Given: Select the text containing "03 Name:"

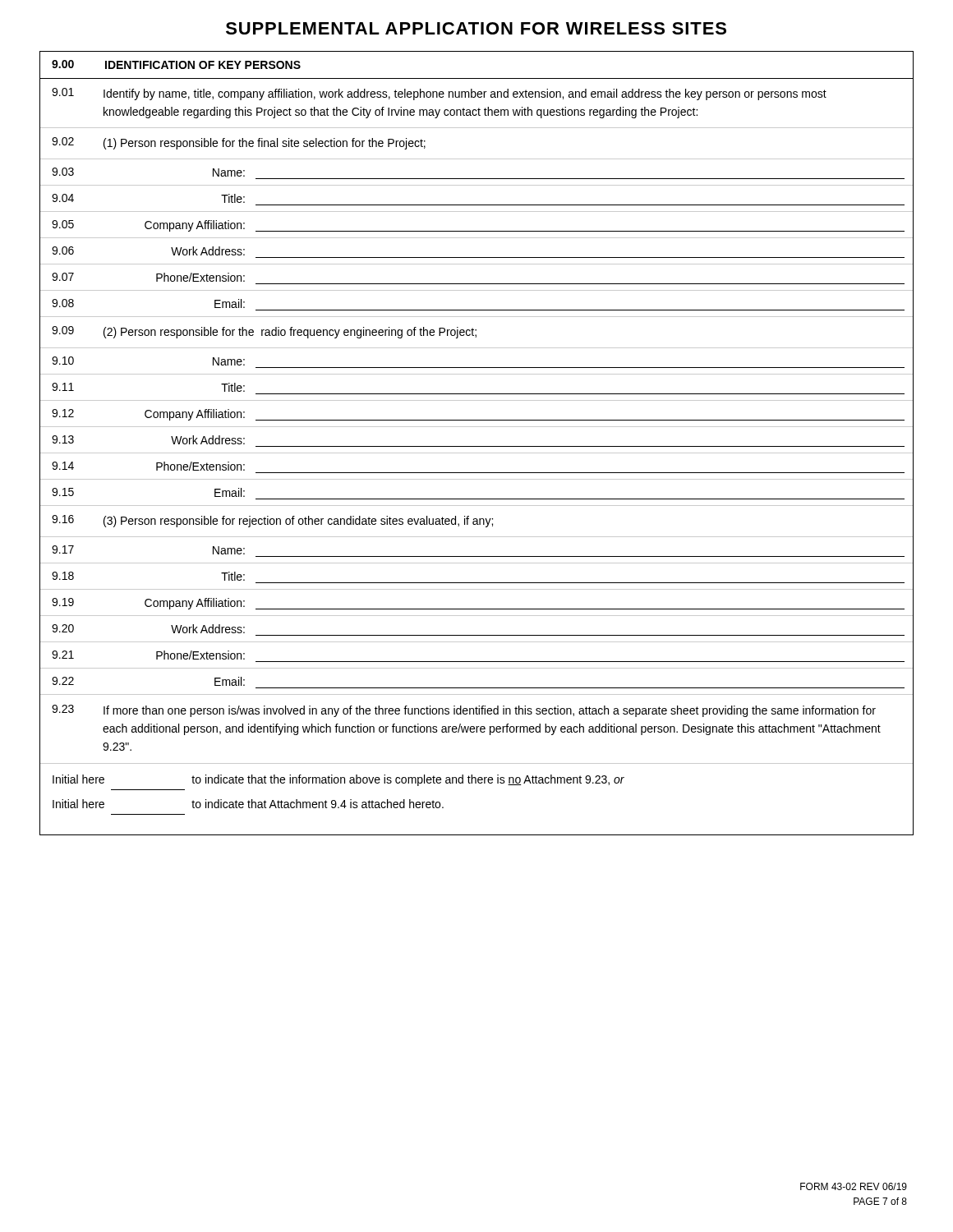Looking at the screenshot, I should (476, 172).
